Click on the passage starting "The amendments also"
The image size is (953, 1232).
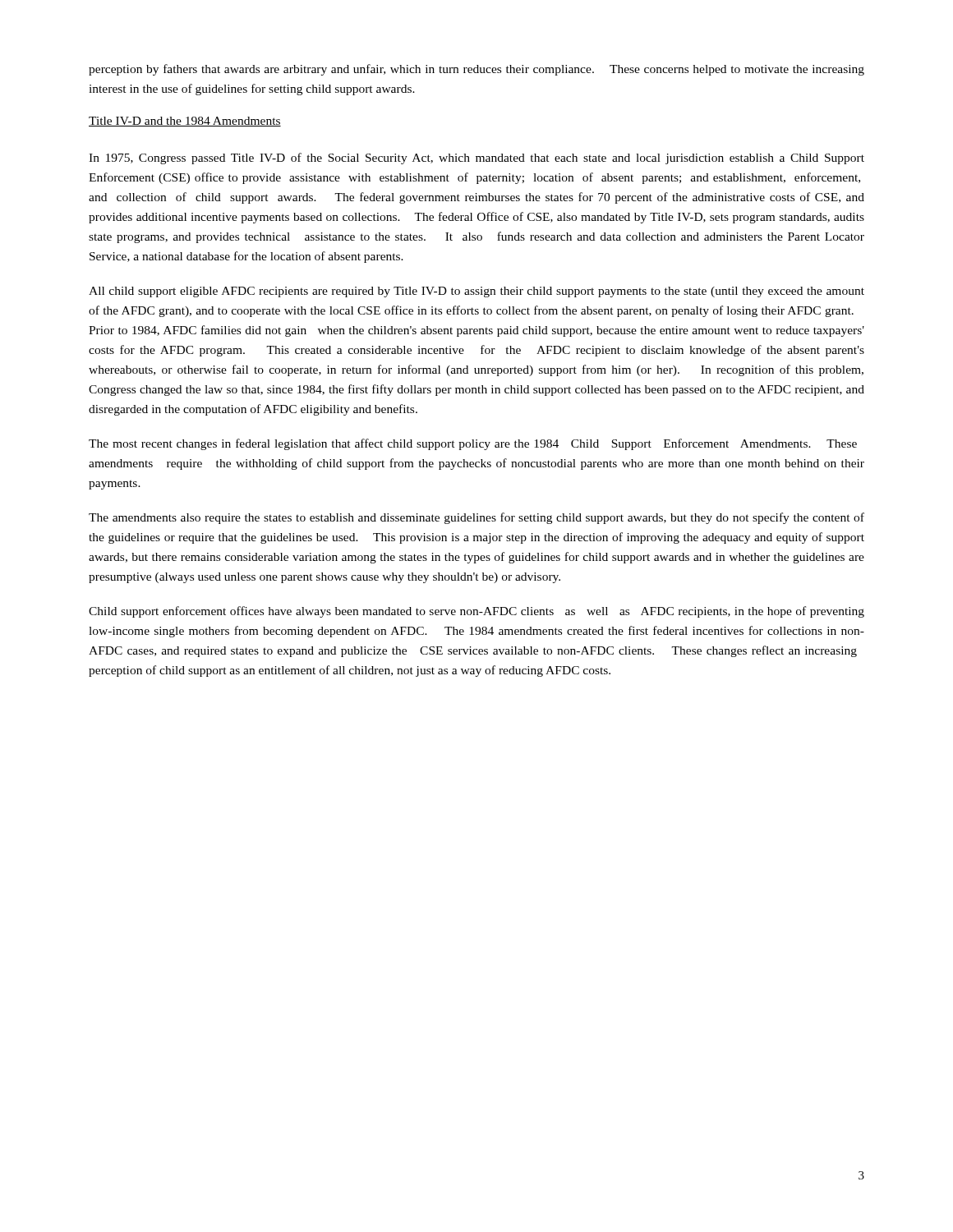point(476,547)
